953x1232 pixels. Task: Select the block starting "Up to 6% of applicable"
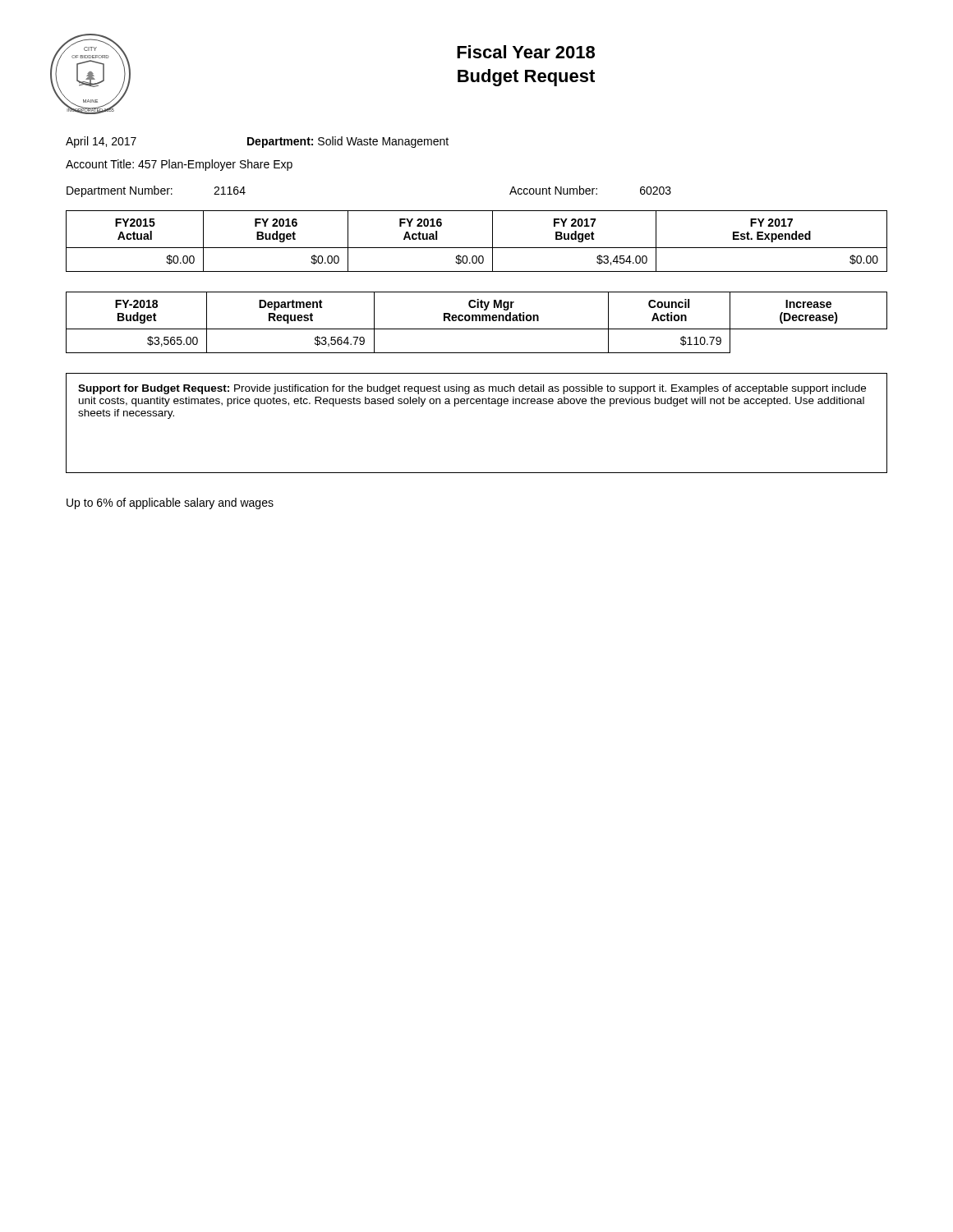(170, 503)
